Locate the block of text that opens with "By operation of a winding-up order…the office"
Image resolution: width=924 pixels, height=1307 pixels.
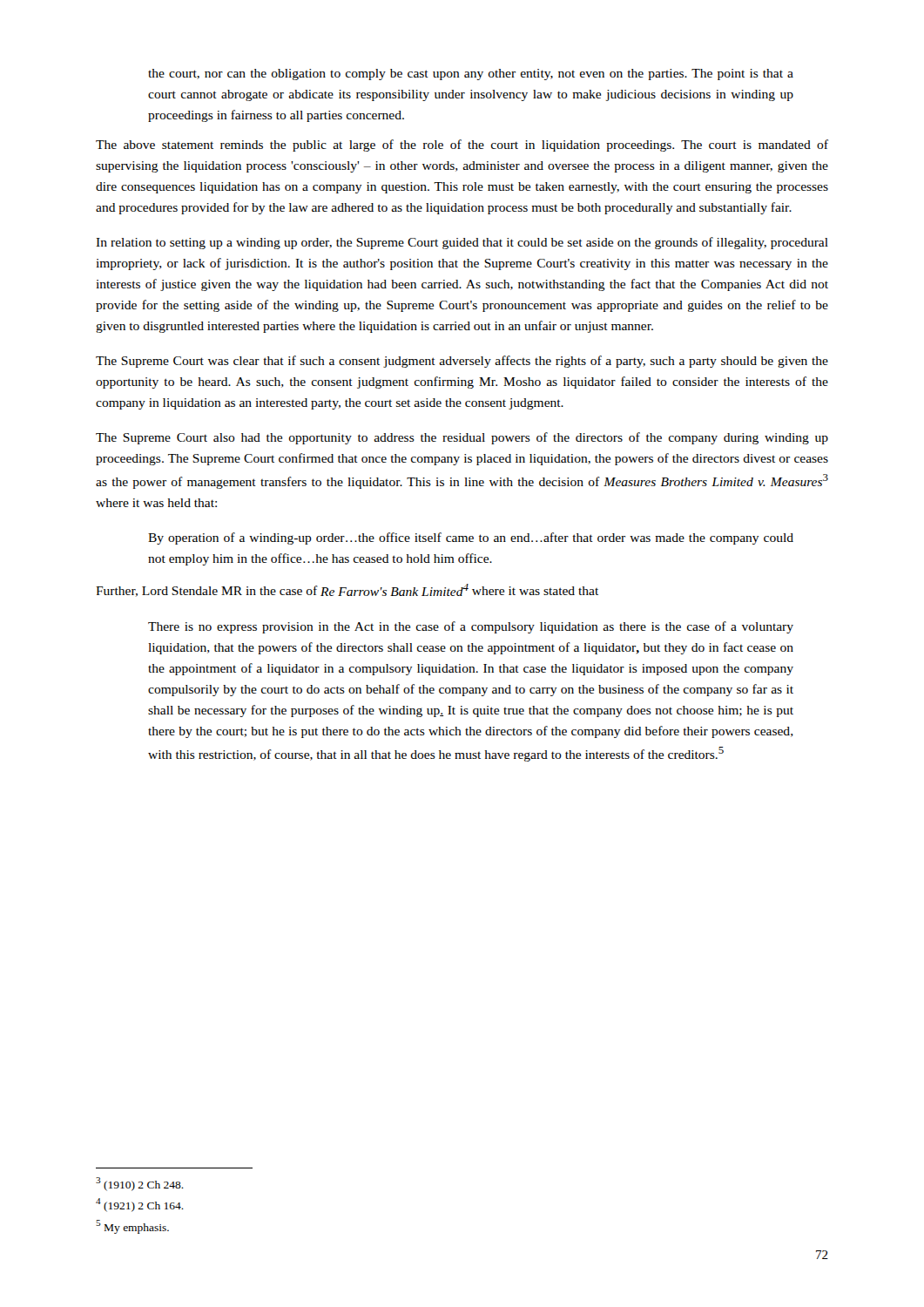point(471,548)
